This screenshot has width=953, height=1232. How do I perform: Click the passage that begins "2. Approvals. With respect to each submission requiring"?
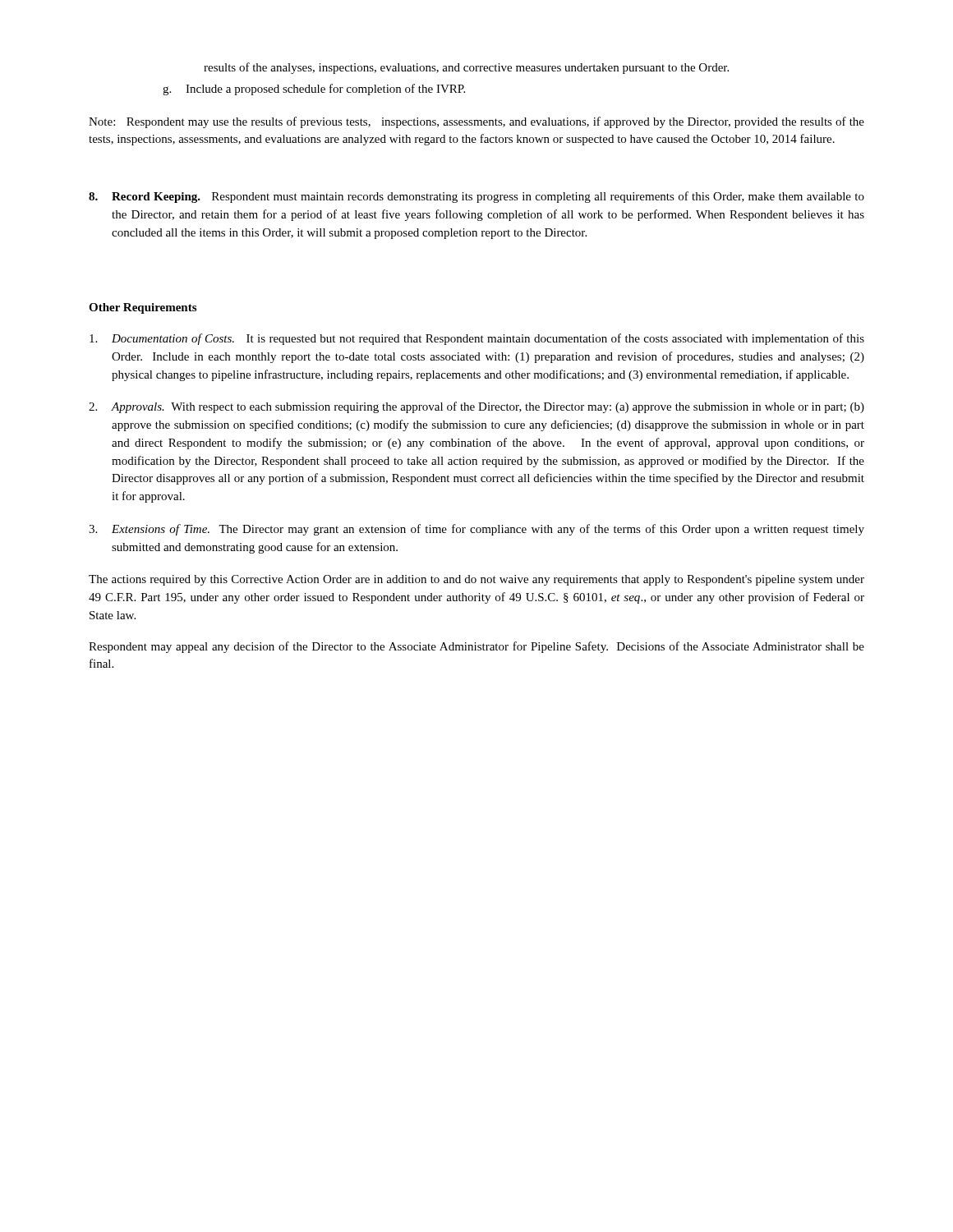click(x=476, y=452)
